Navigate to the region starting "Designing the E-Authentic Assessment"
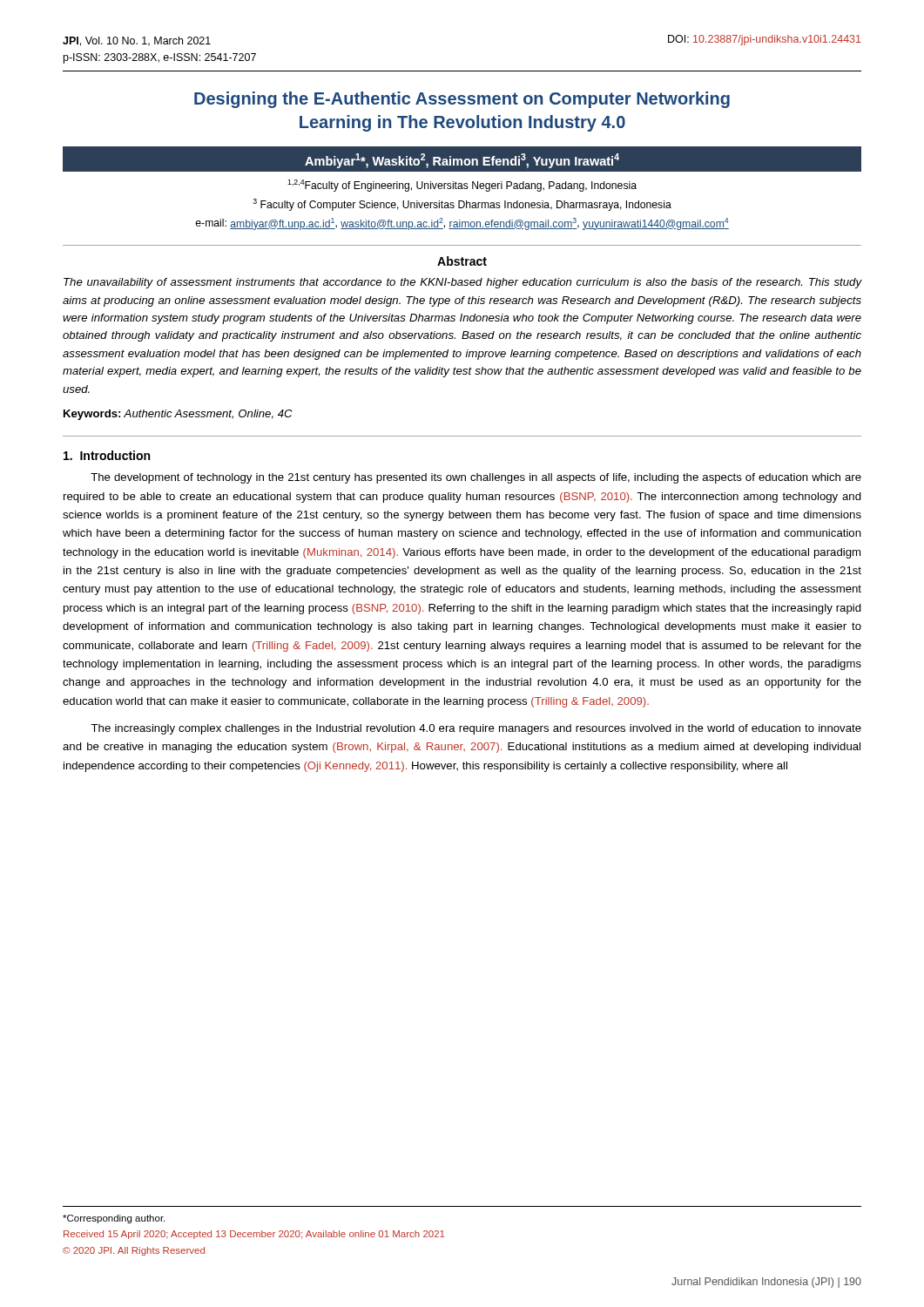Viewport: 924px width, 1307px height. pos(462,110)
